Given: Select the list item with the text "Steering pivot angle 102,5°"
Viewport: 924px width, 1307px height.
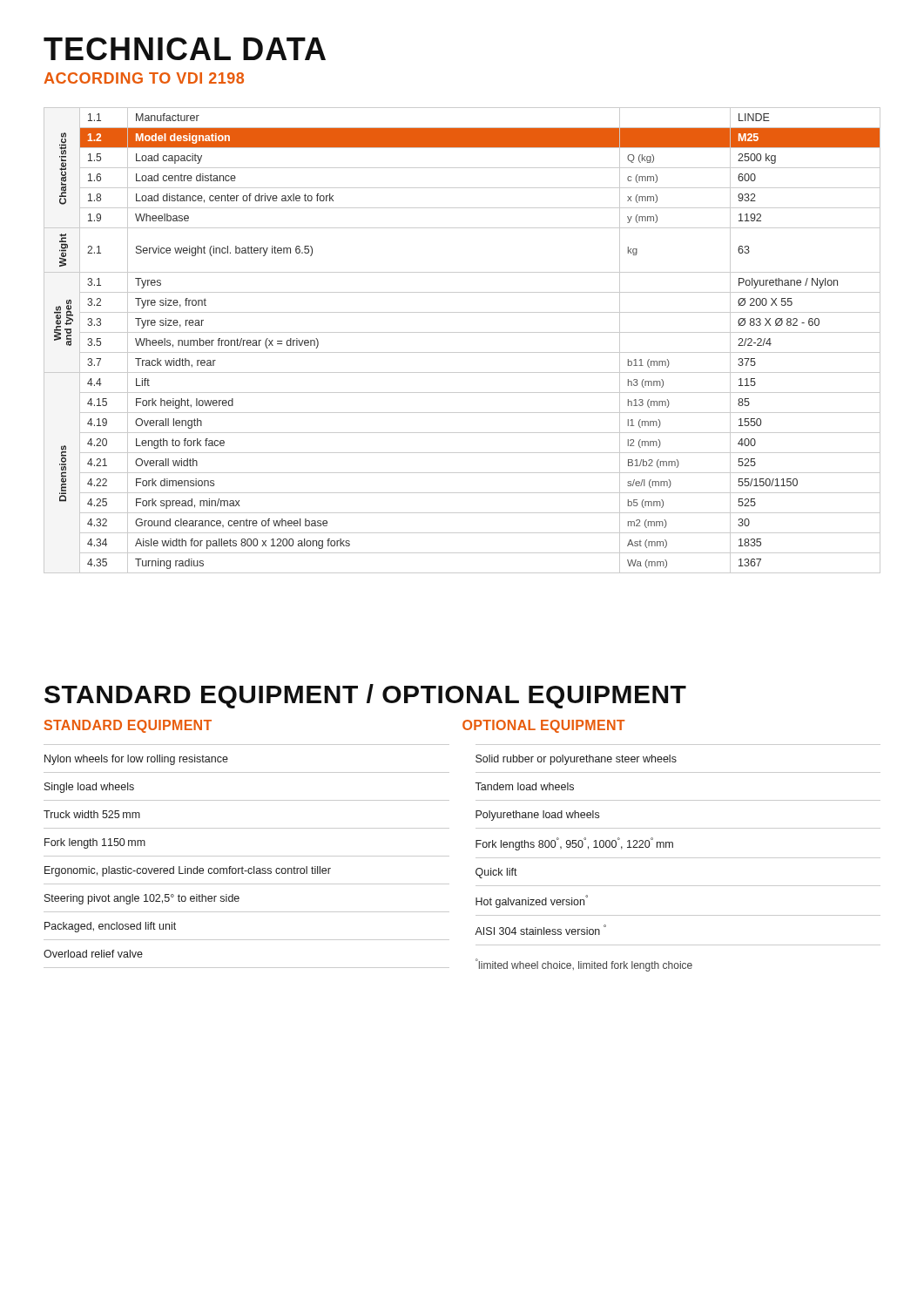Looking at the screenshot, I should coord(142,898).
